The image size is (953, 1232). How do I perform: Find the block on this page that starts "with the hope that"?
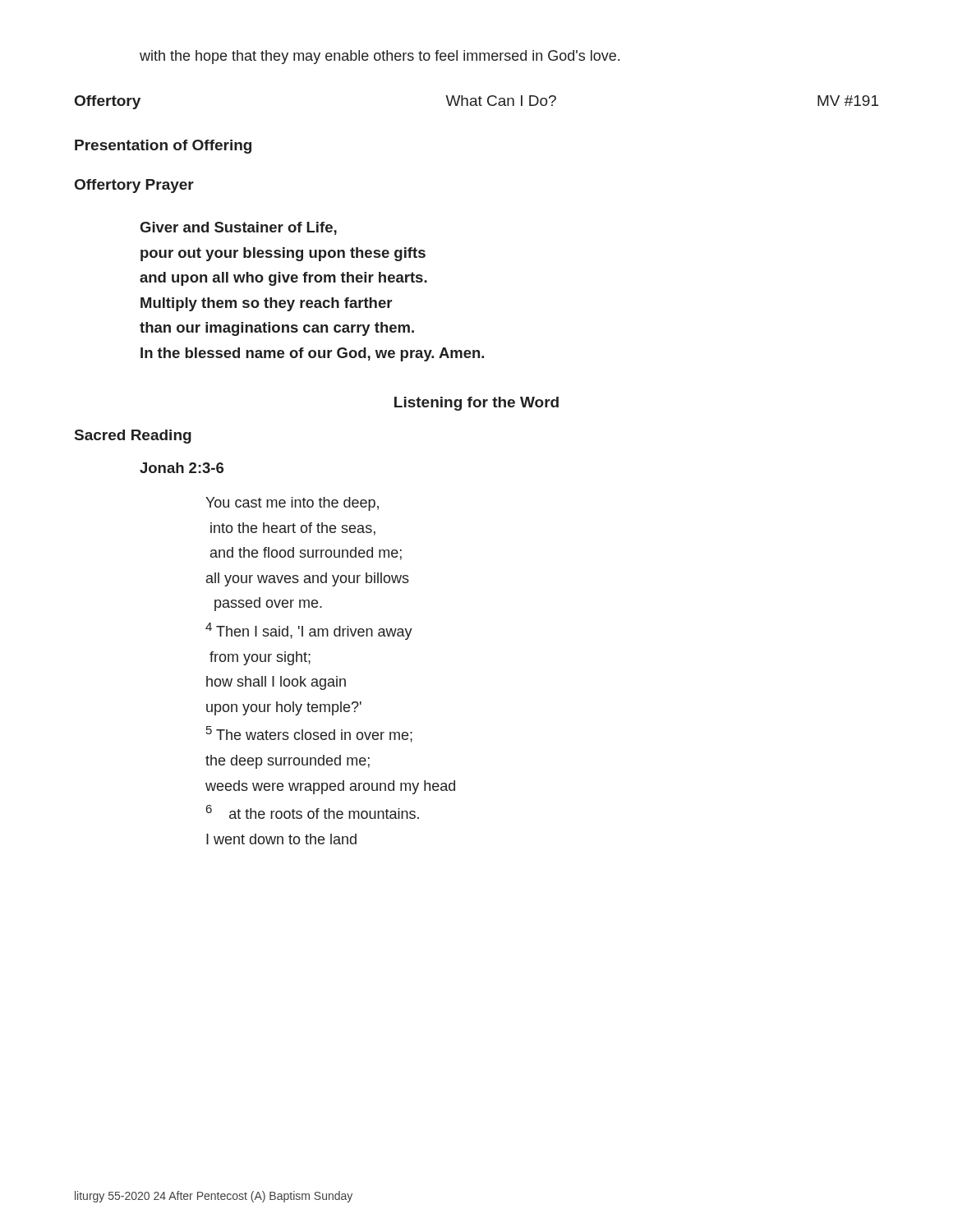(x=380, y=56)
